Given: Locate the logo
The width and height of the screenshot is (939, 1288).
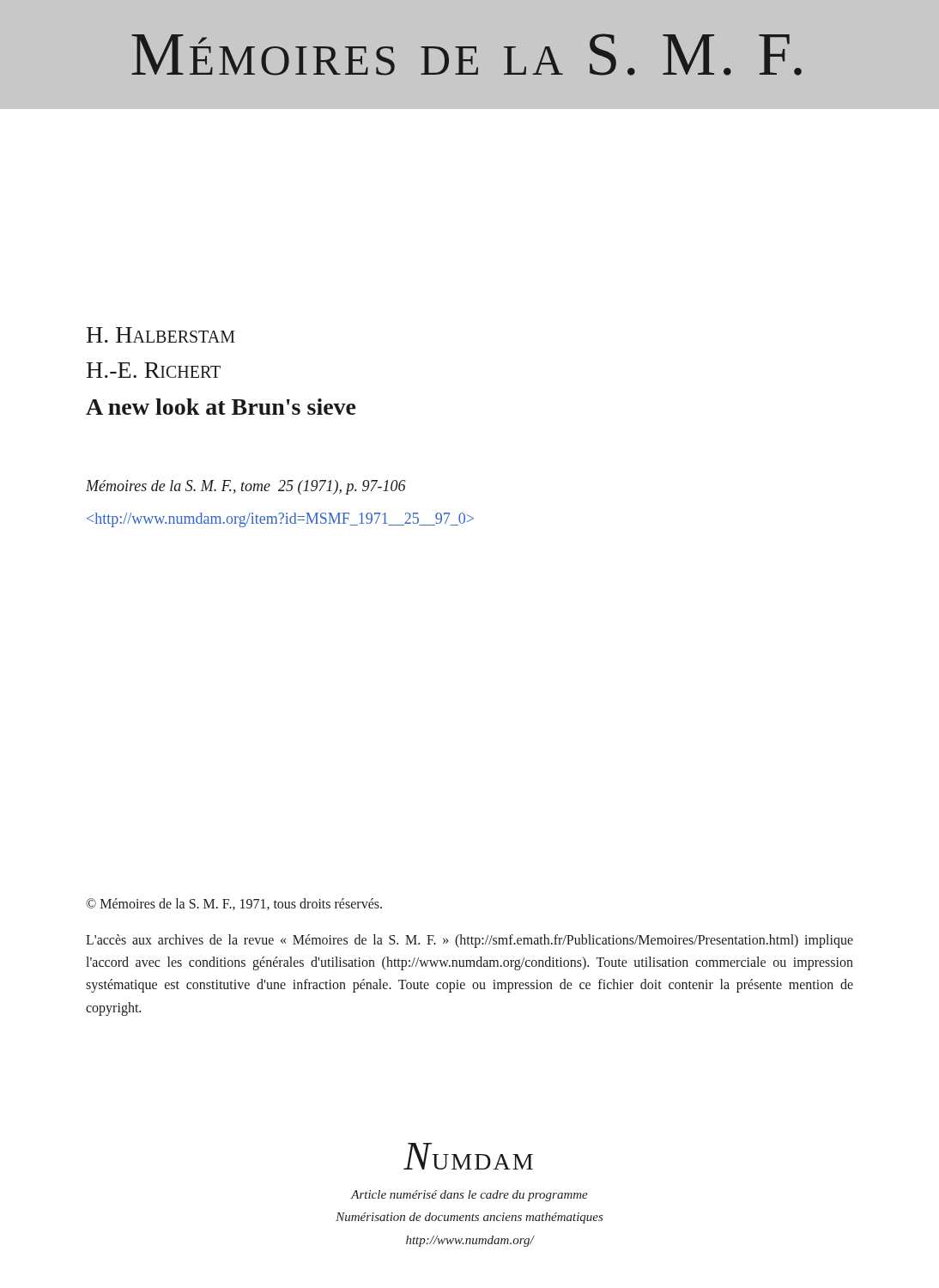Looking at the screenshot, I should click(x=470, y=1160).
